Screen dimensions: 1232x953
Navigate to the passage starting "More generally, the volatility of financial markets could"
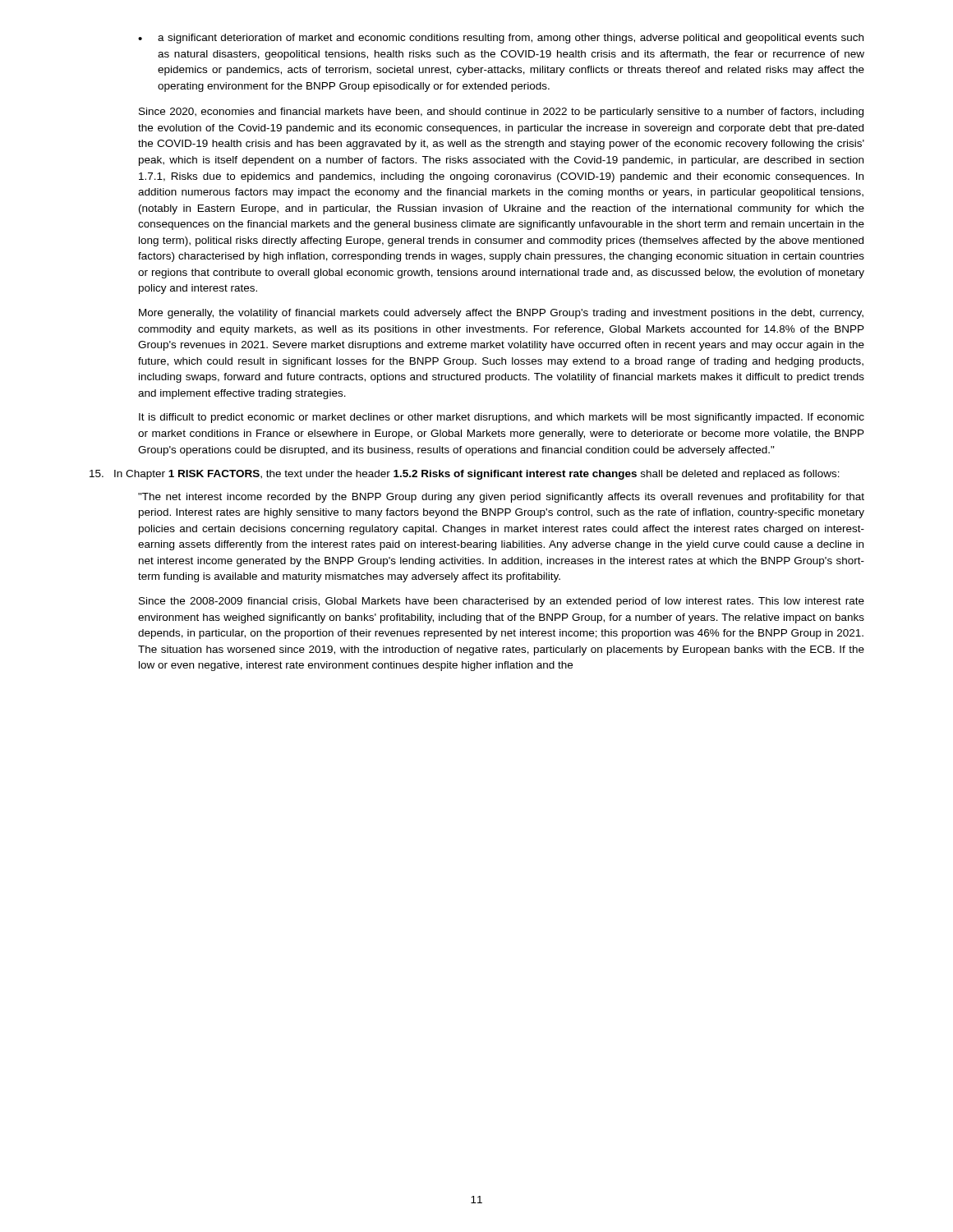point(501,353)
